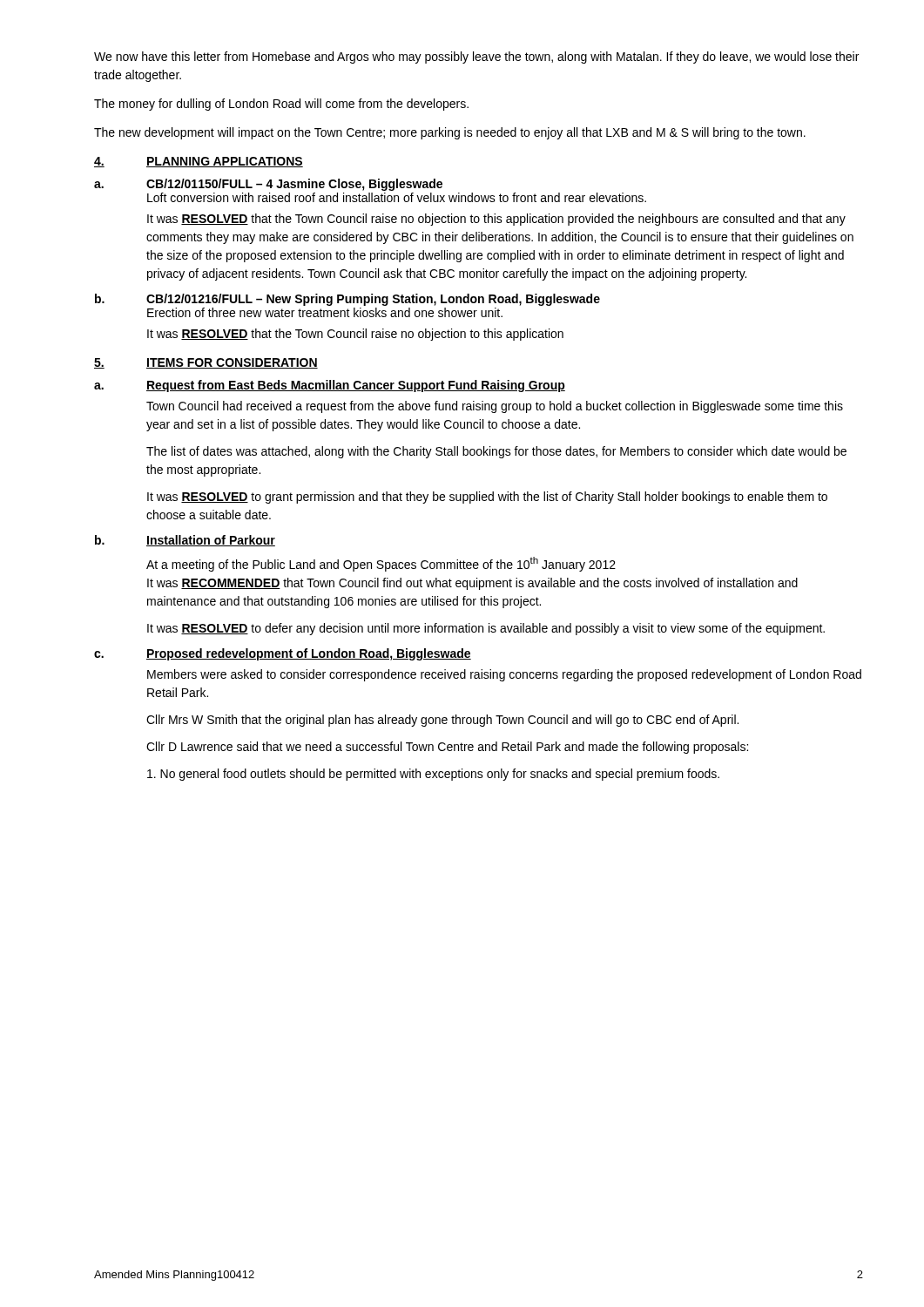924x1307 pixels.
Task: Locate the text block that reads "Members were asked to consider correspondence received"
Action: (504, 683)
